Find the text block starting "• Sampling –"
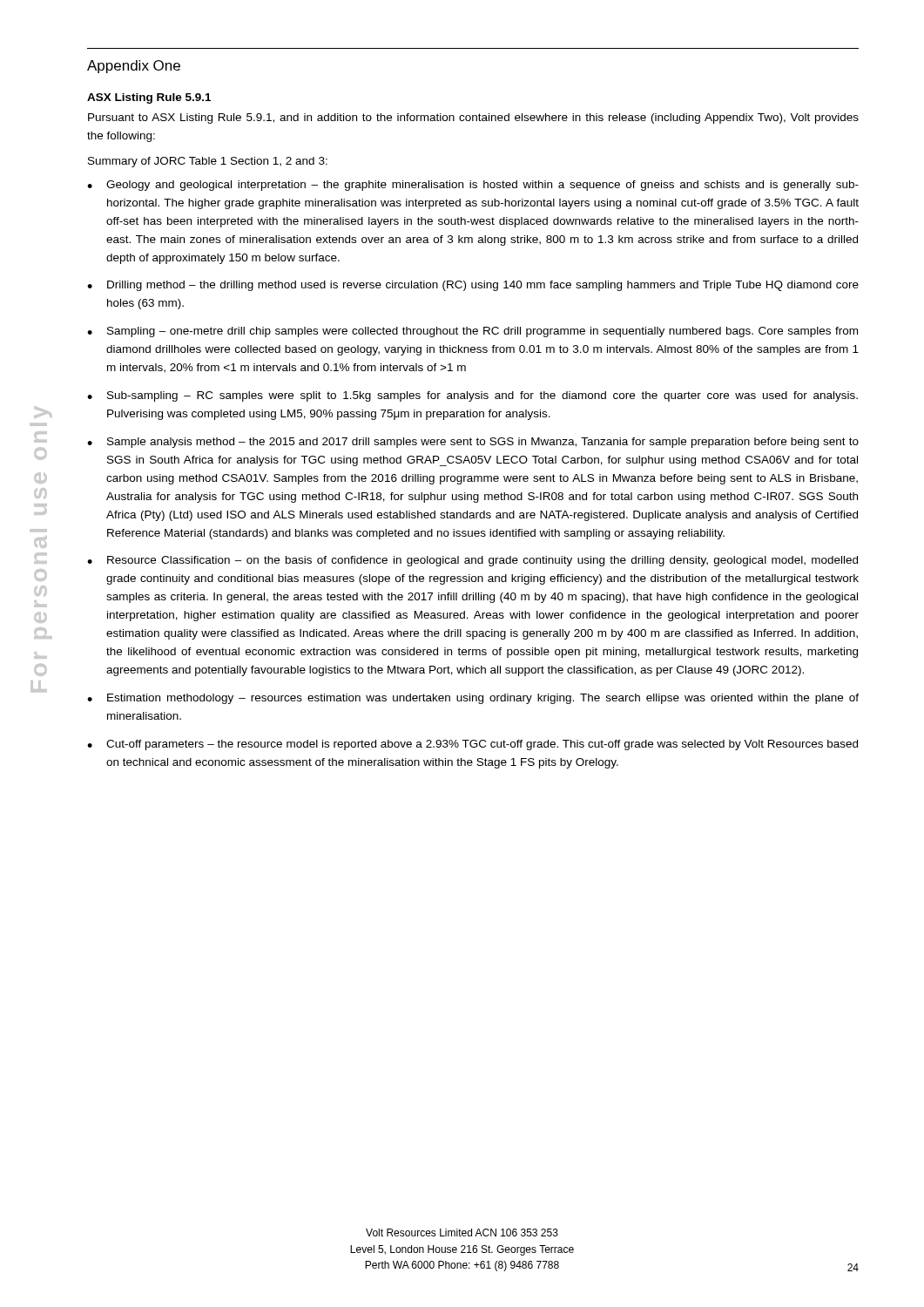The width and height of the screenshot is (924, 1307). tap(473, 350)
